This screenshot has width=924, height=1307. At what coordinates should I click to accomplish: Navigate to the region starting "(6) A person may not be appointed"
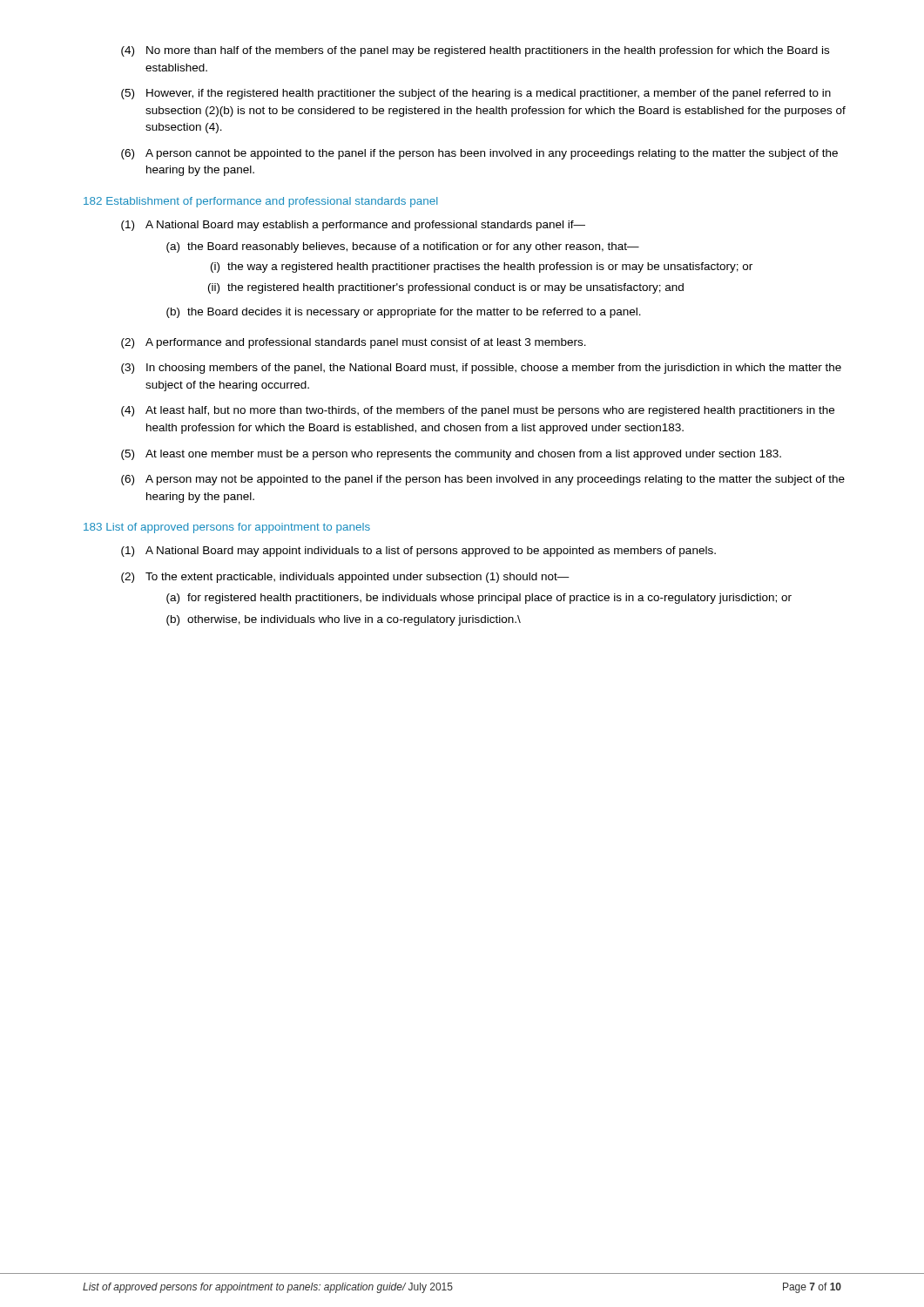[x=469, y=488]
